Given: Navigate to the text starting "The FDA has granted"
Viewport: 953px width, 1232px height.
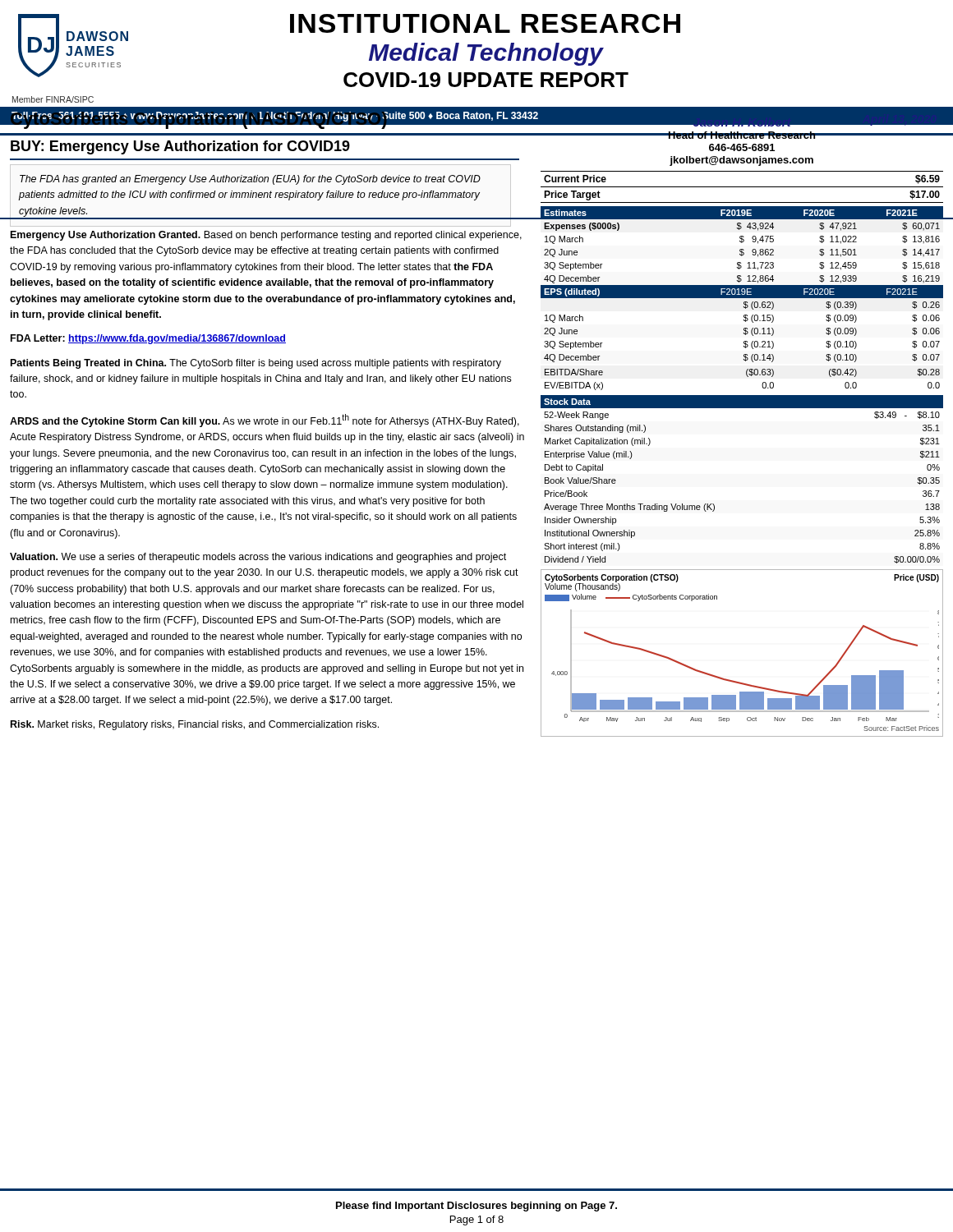Looking at the screenshot, I should click(x=250, y=195).
